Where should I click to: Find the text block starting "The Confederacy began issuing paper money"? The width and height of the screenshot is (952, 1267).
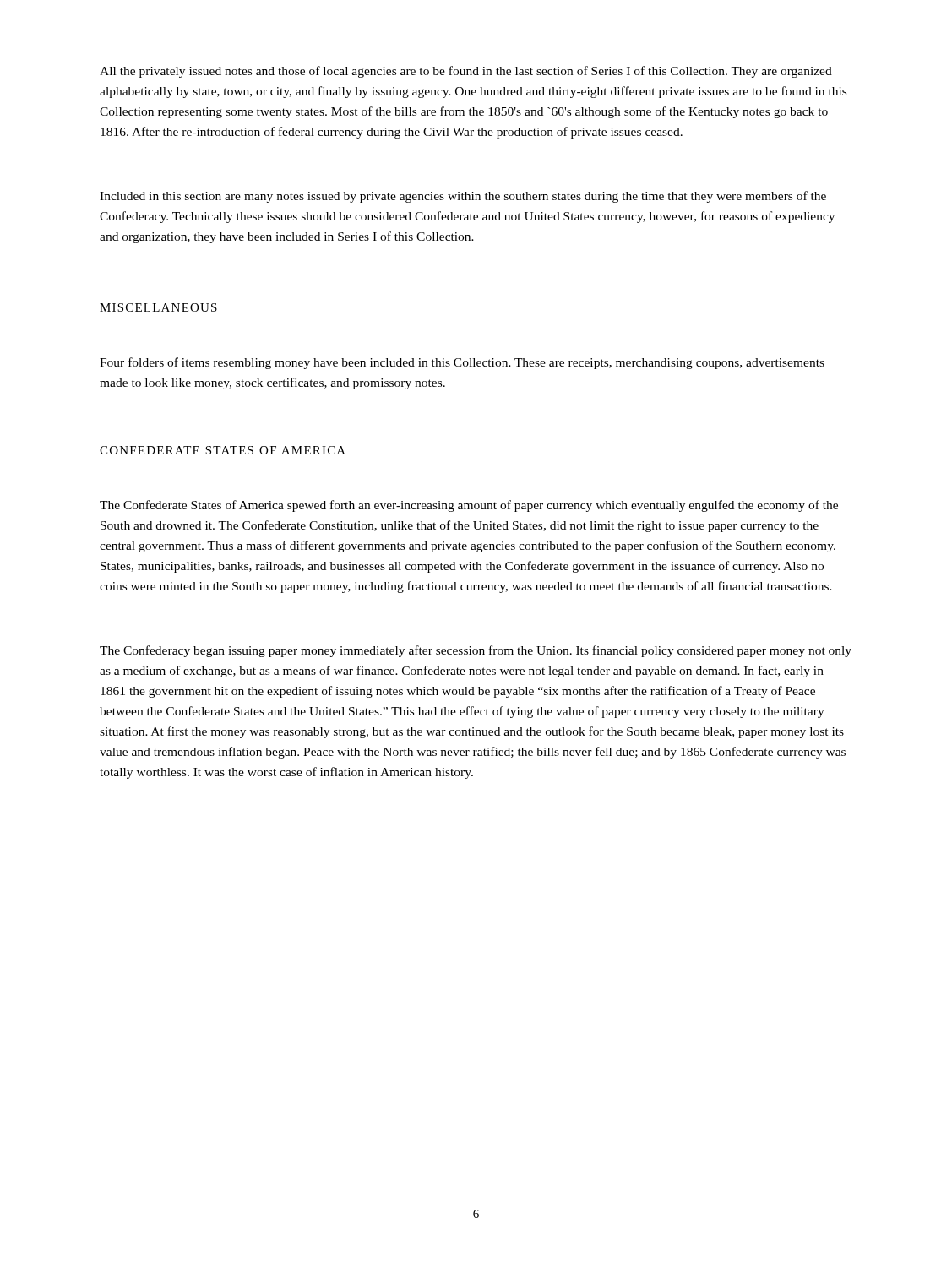point(476,711)
